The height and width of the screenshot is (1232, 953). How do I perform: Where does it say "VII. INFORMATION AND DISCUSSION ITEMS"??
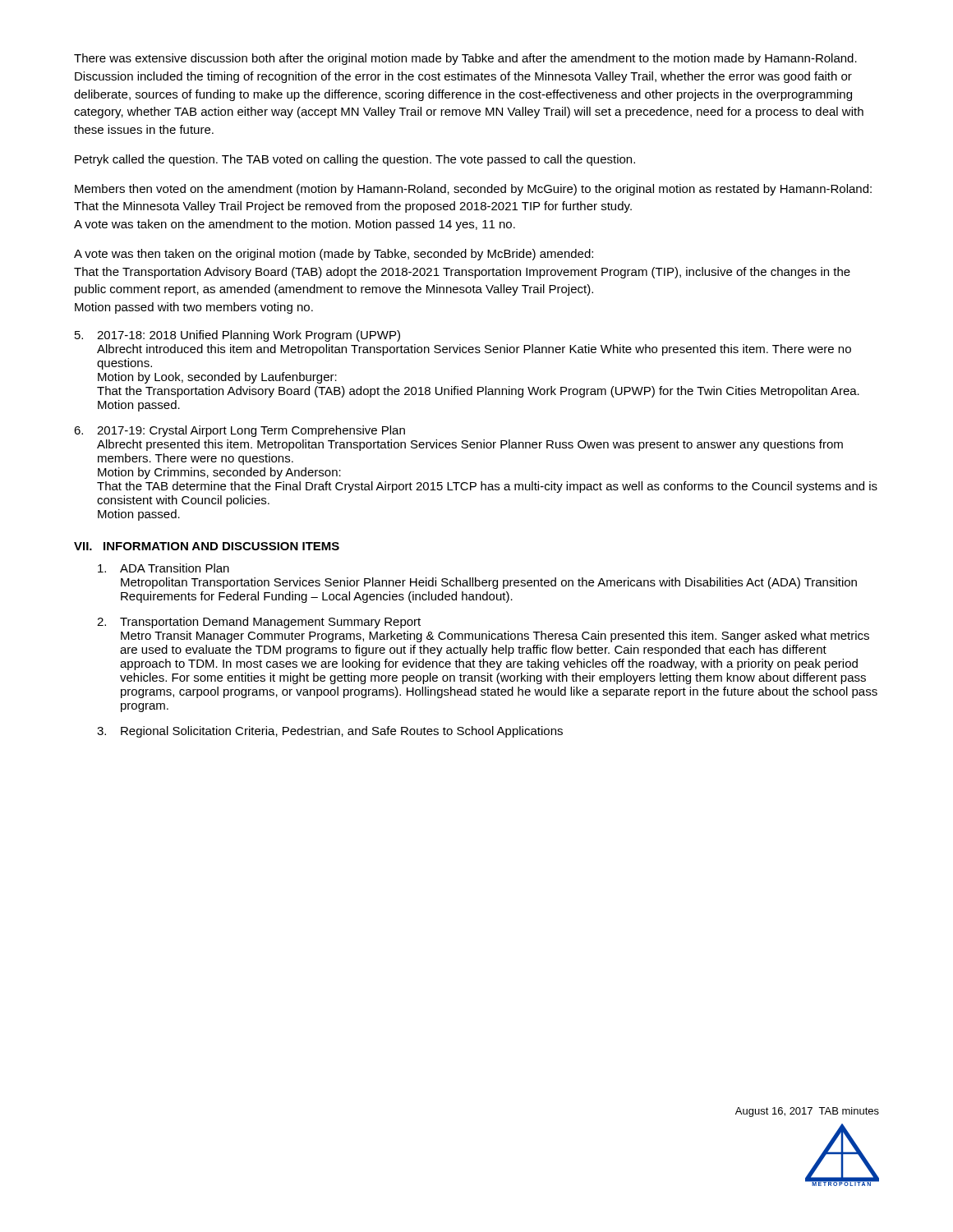coord(207,546)
